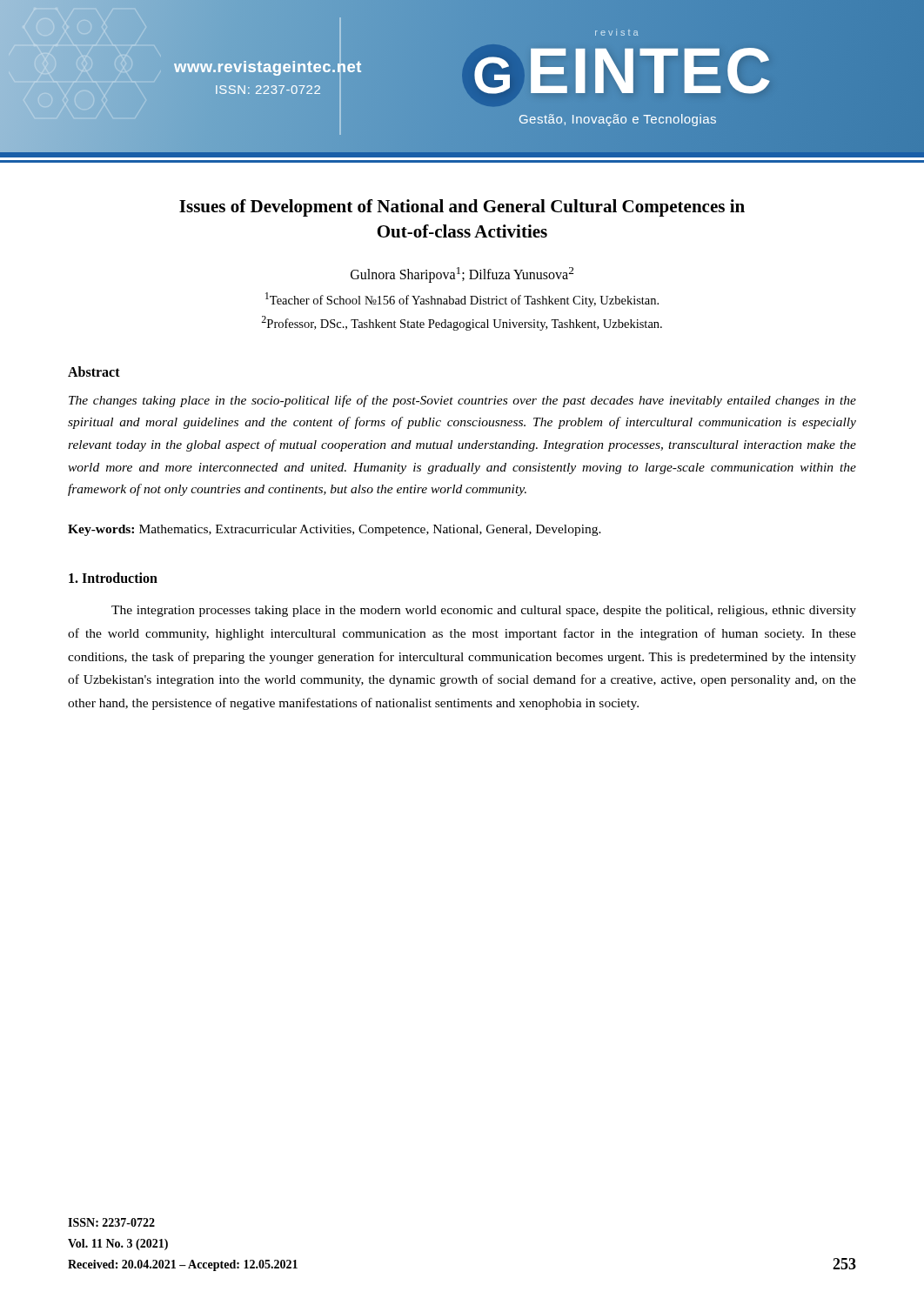Locate the element starting "2Professor, DSc., Tashkent State"
The width and height of the screenshot is (924, 1305).
(x=462, y=321)
